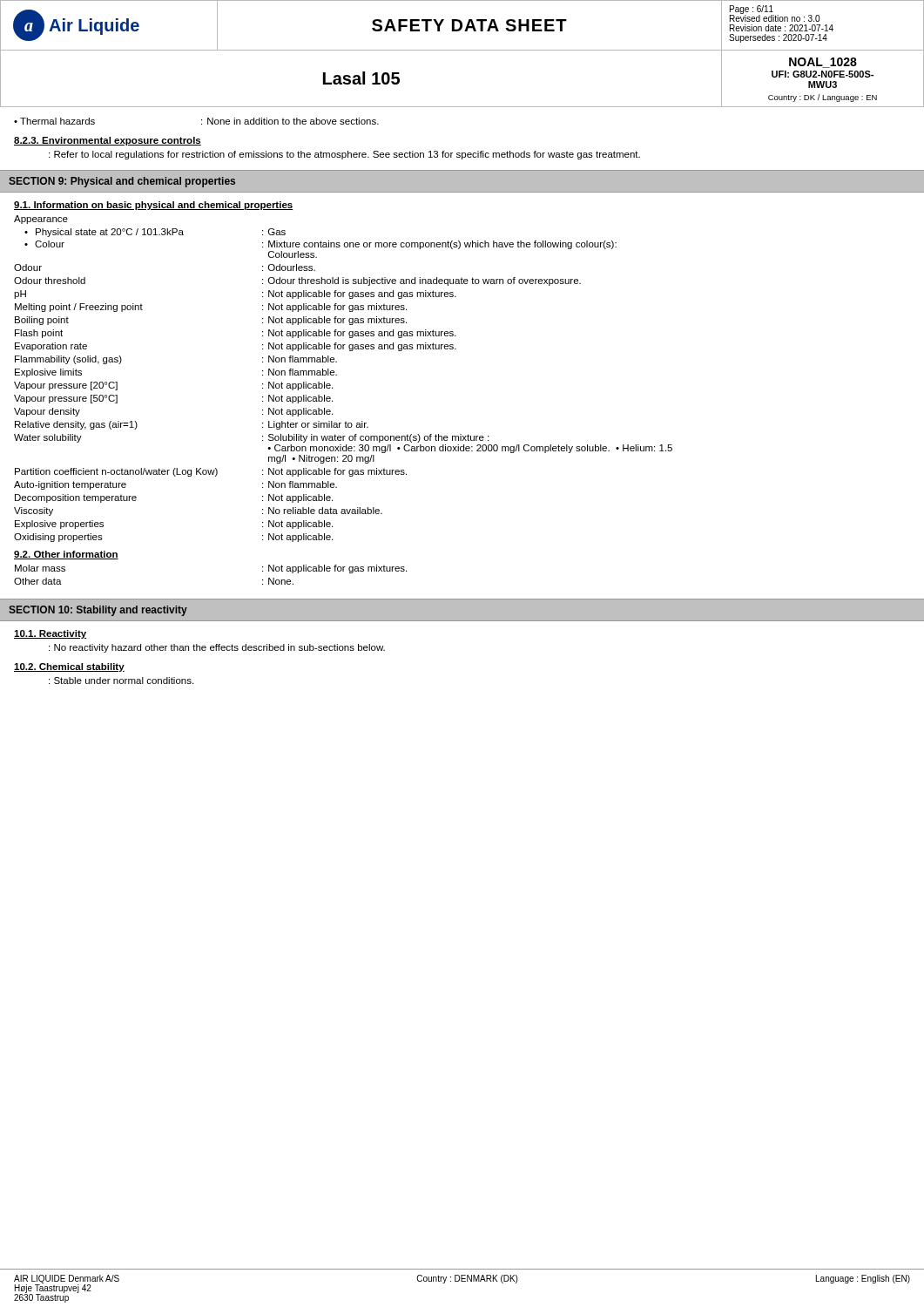Find the block on this page that starts ": No reactivity hazard other than"
The height and width of the screenshot is (1307, 924).
point(217,647)
